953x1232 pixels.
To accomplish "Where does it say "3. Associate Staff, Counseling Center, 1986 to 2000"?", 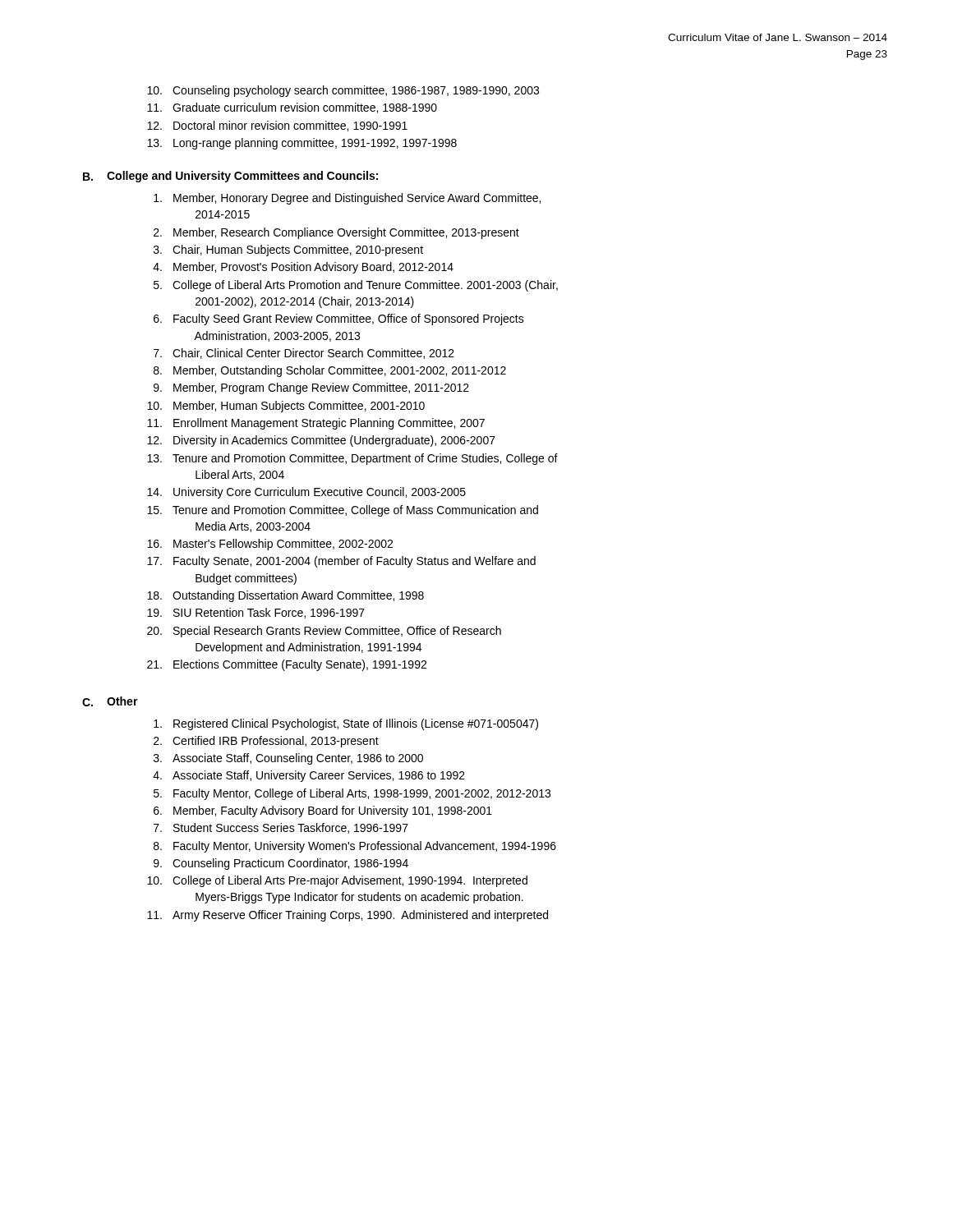I will tap(278, 758).
